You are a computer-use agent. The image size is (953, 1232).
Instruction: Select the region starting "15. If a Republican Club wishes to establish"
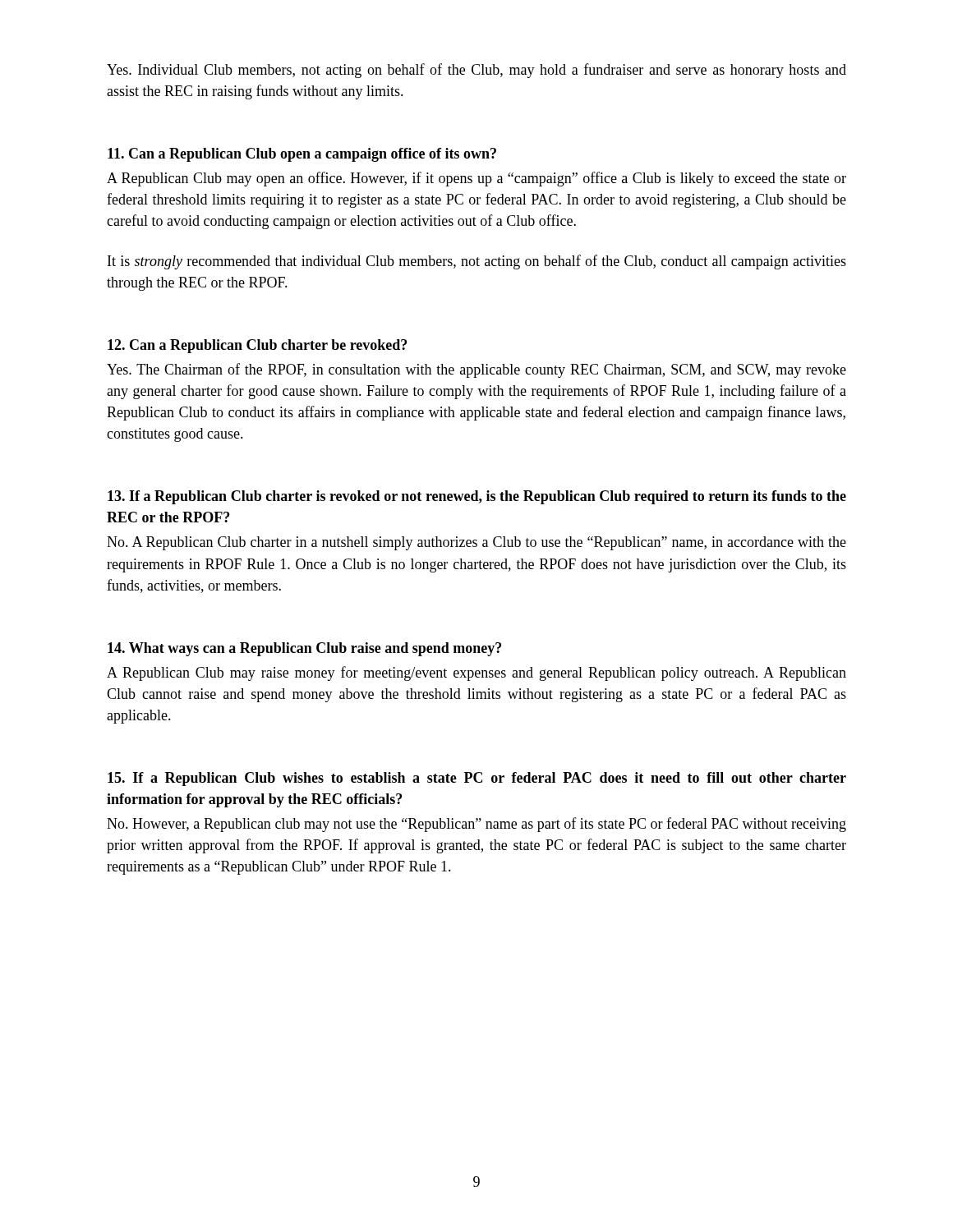click(x=476, y=789)
